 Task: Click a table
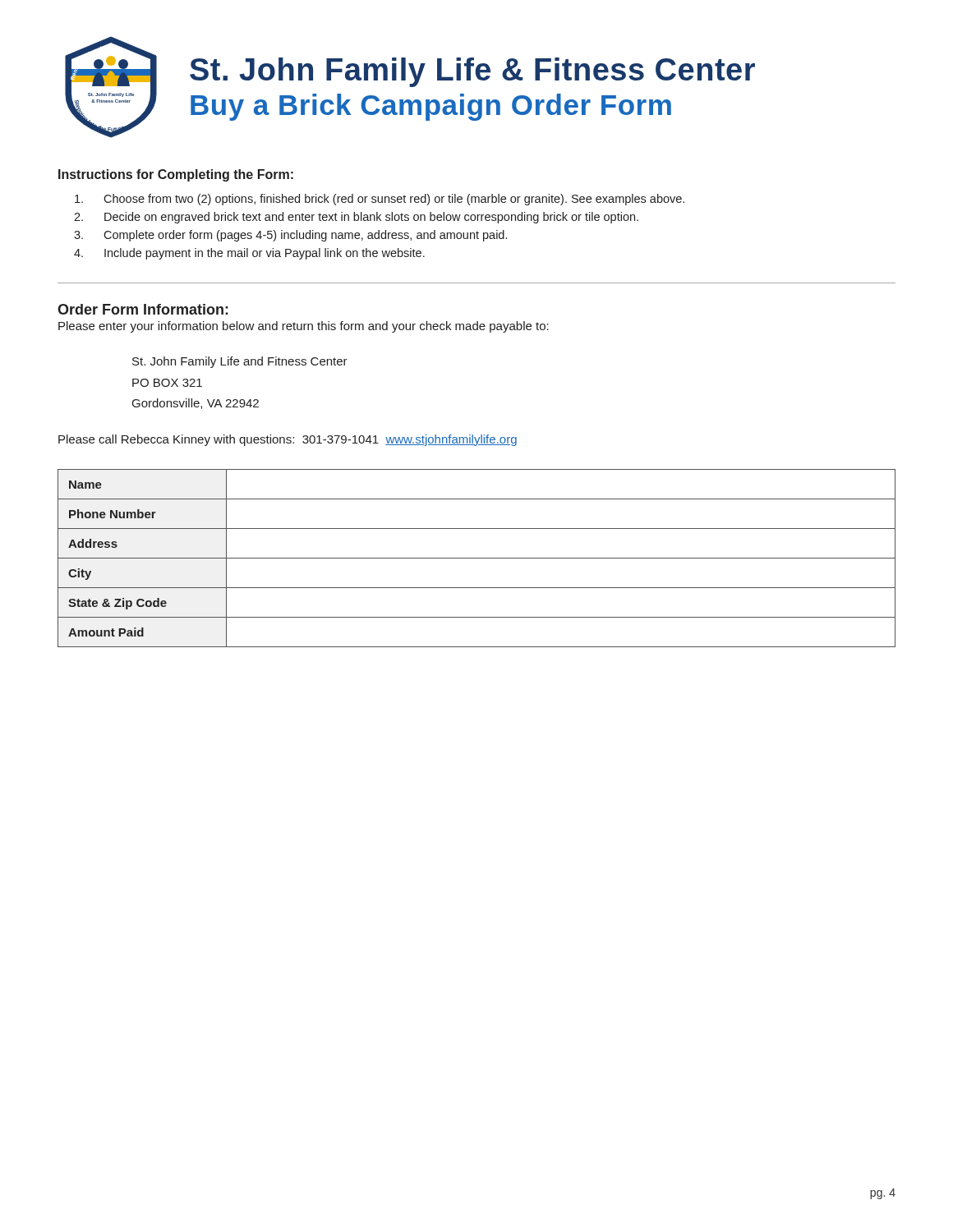click(476, 558)
